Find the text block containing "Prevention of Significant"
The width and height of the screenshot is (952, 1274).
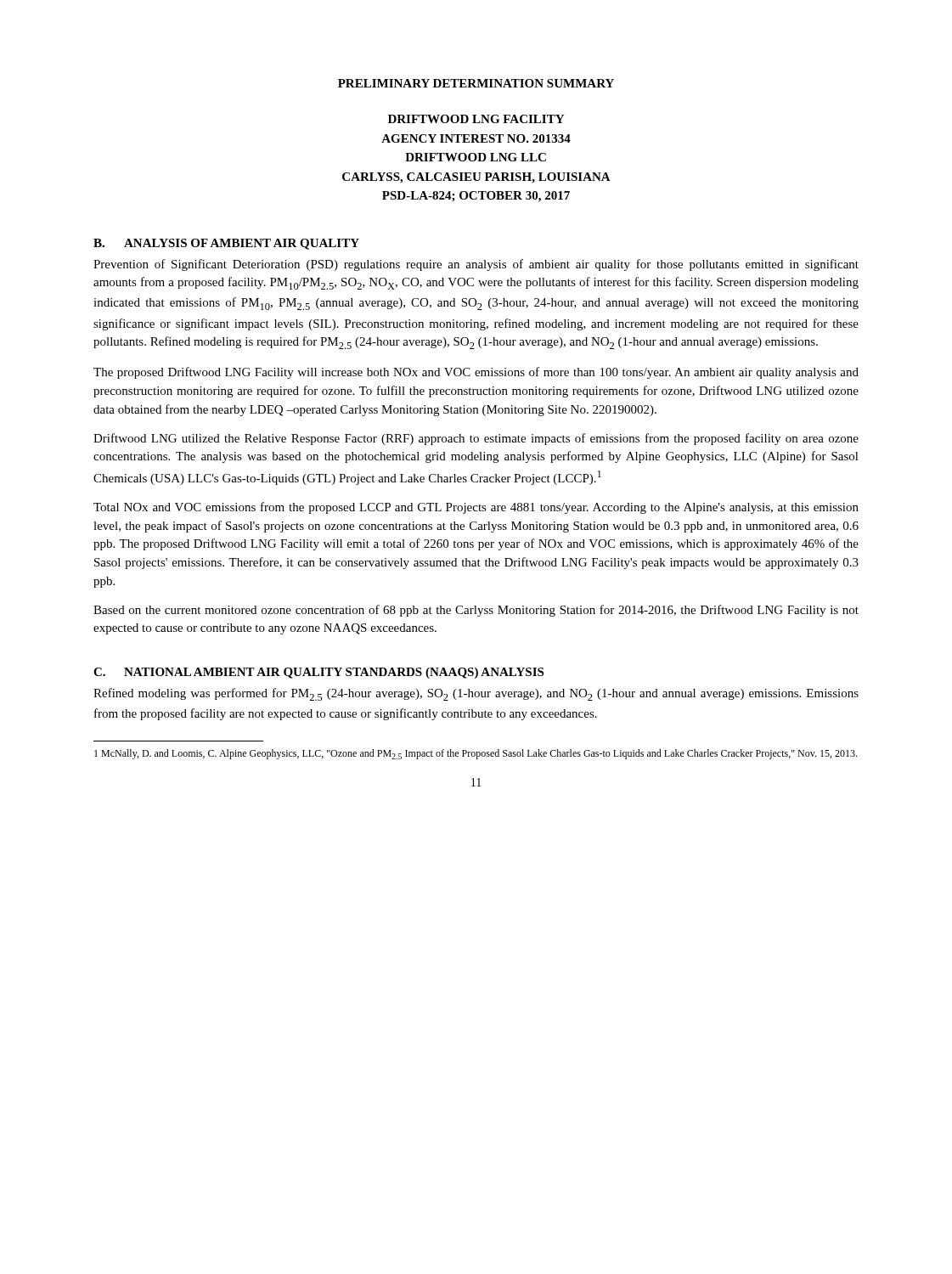[476, 304]
